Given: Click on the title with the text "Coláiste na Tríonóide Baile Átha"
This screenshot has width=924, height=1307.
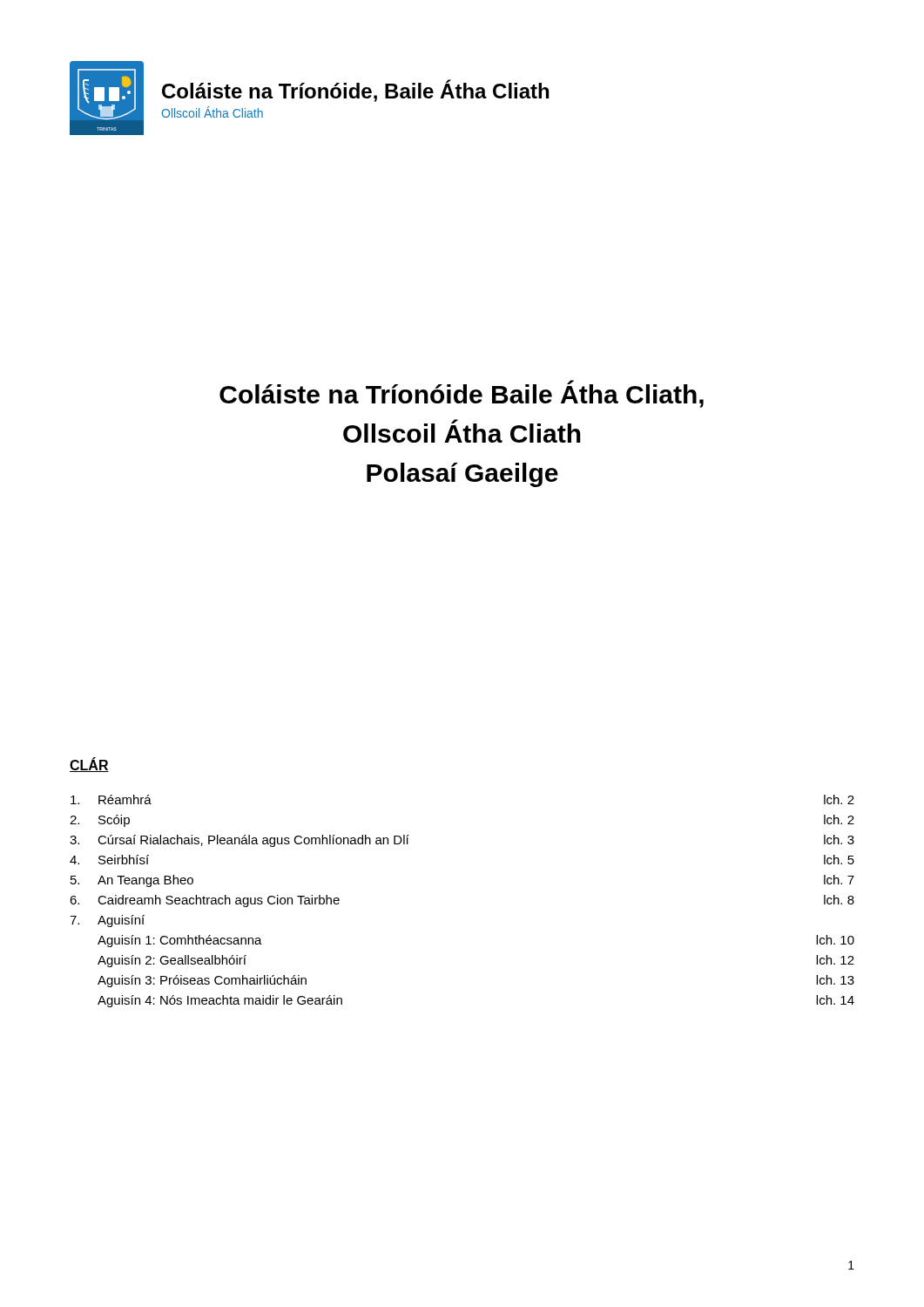Looking at the screenshot, I should tap(462, 434).
